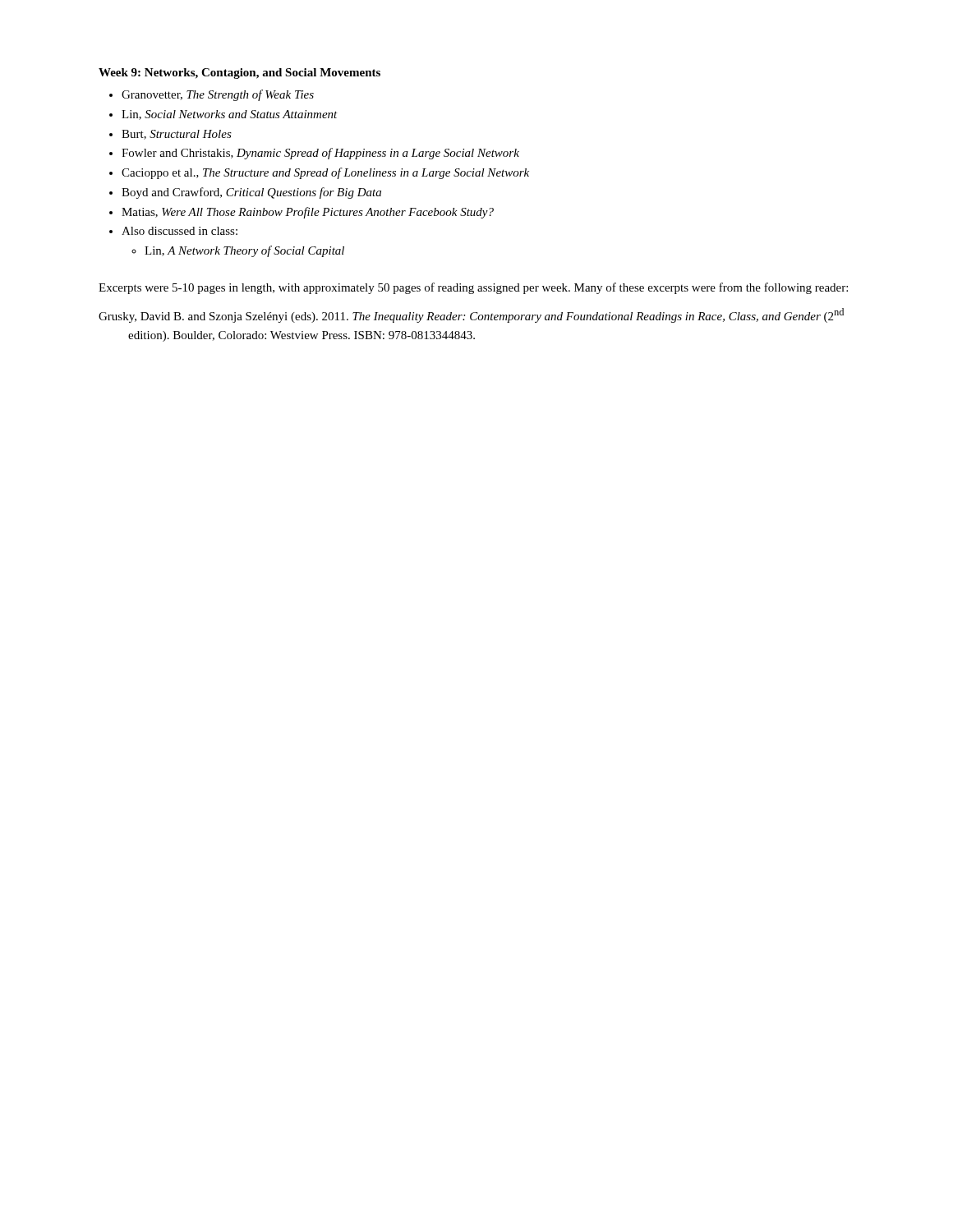Select the list item containing "Lin, Social Networks and Status"

point(229,114)
